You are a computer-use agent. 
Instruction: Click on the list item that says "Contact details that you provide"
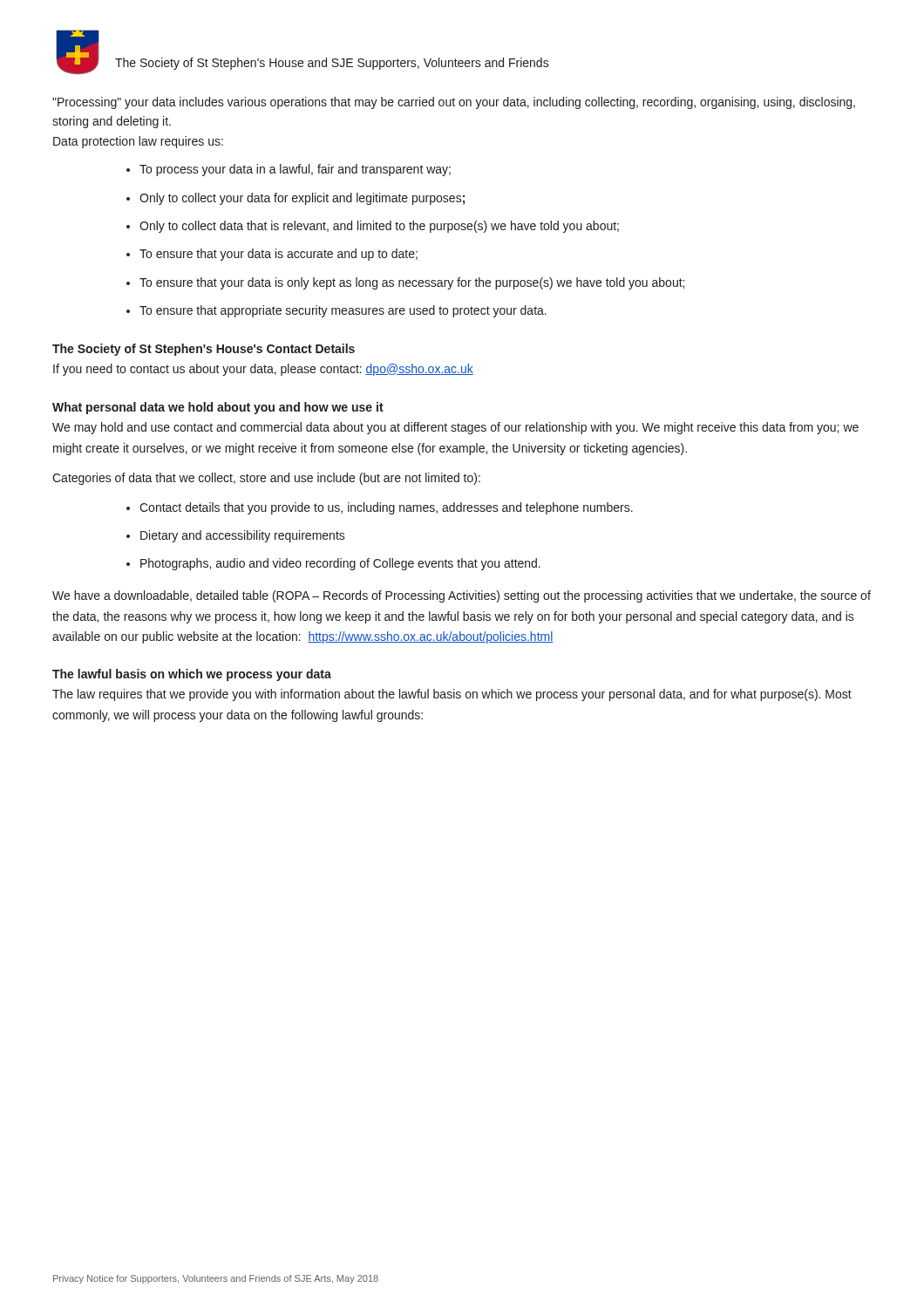click(x=386, y=507)
